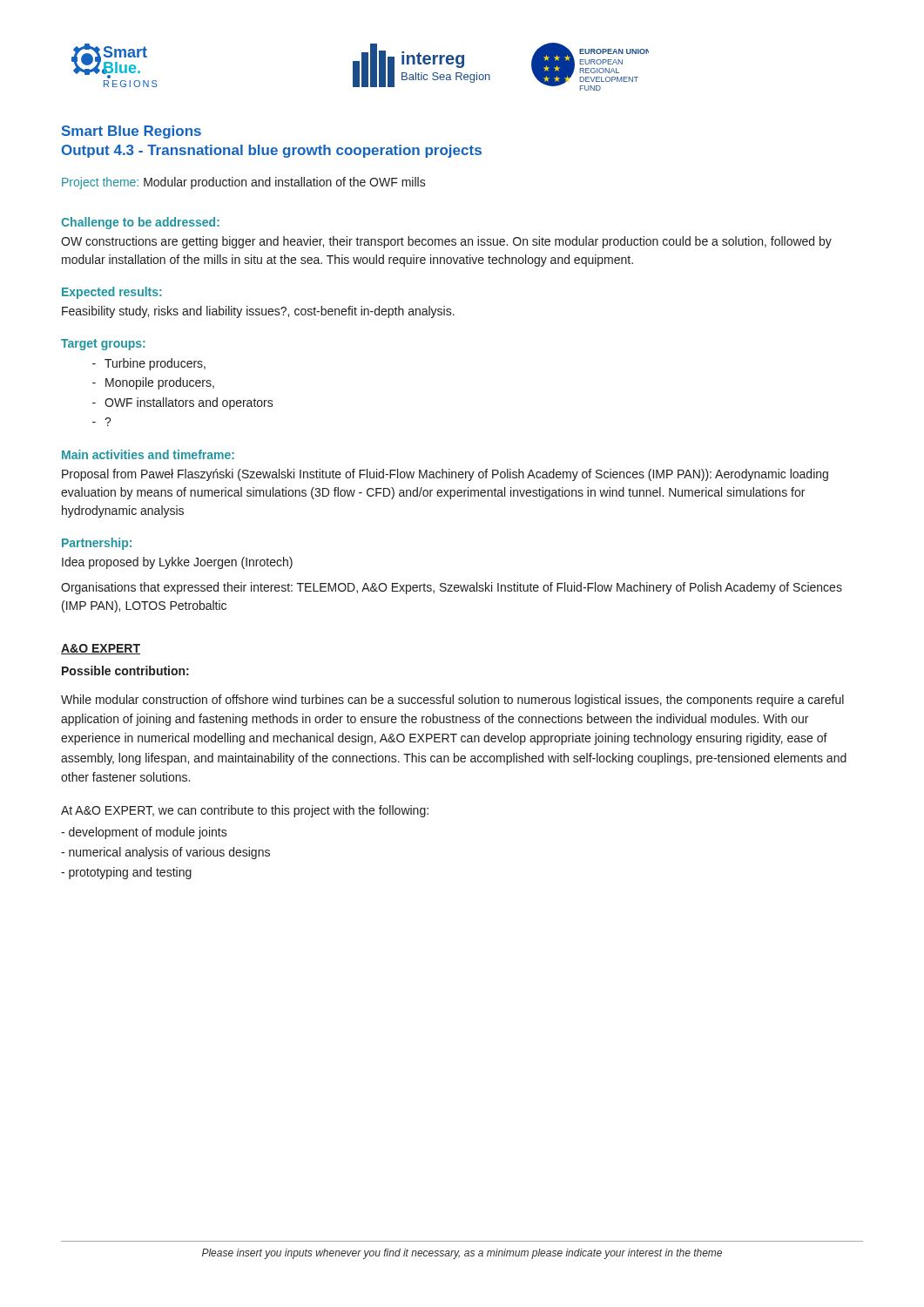Find the element starting "Proposal from Paweł Flaszyński (Szewalski Institute of Fluid-Flow"
Image resolution: width=924 pixels, height=1307 pixels.
[x=445, y=492]
